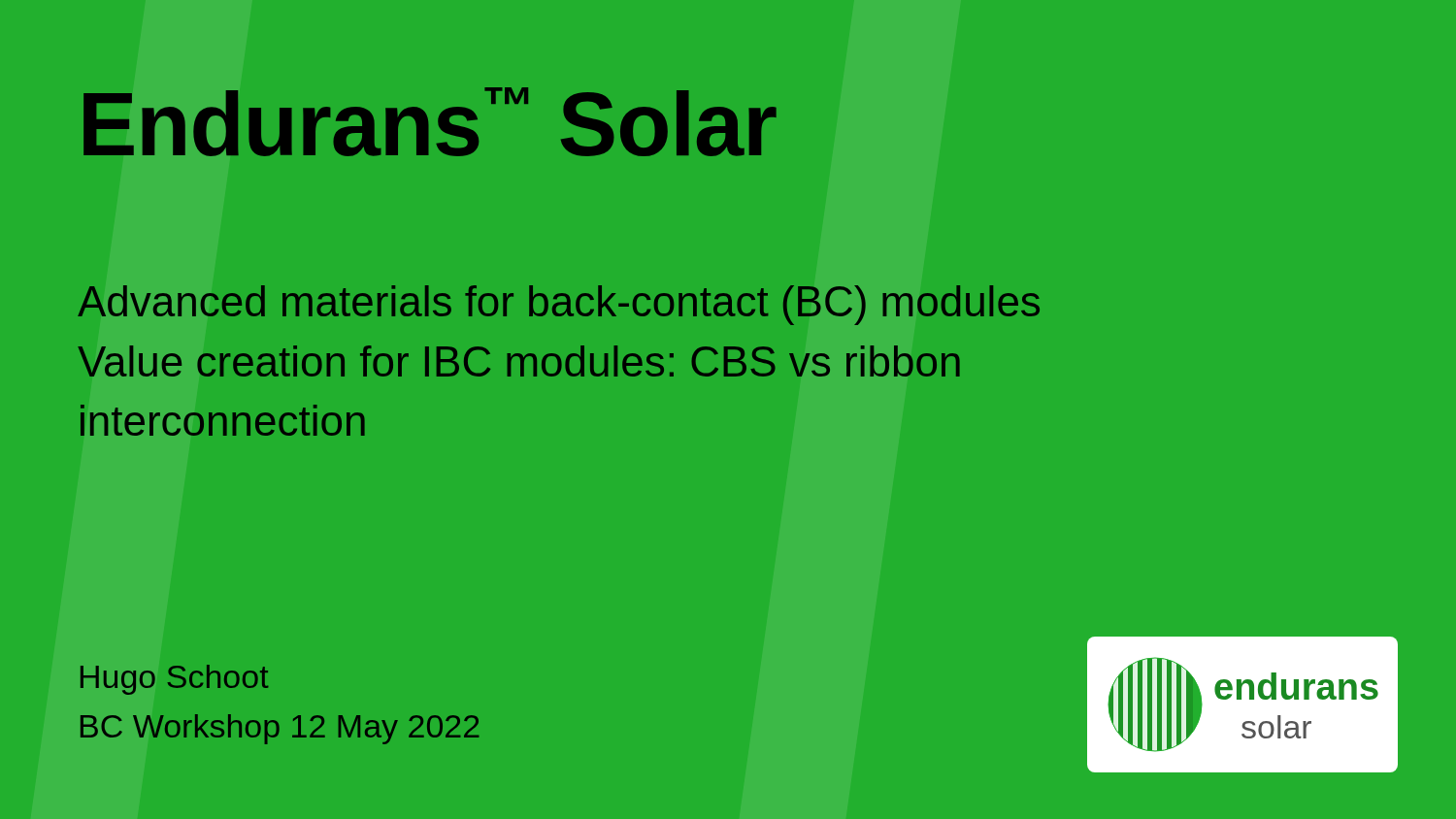This screenshot has width=1456, height=819.
Task: Locate the logo
Action: click(x=1242, y=705)
